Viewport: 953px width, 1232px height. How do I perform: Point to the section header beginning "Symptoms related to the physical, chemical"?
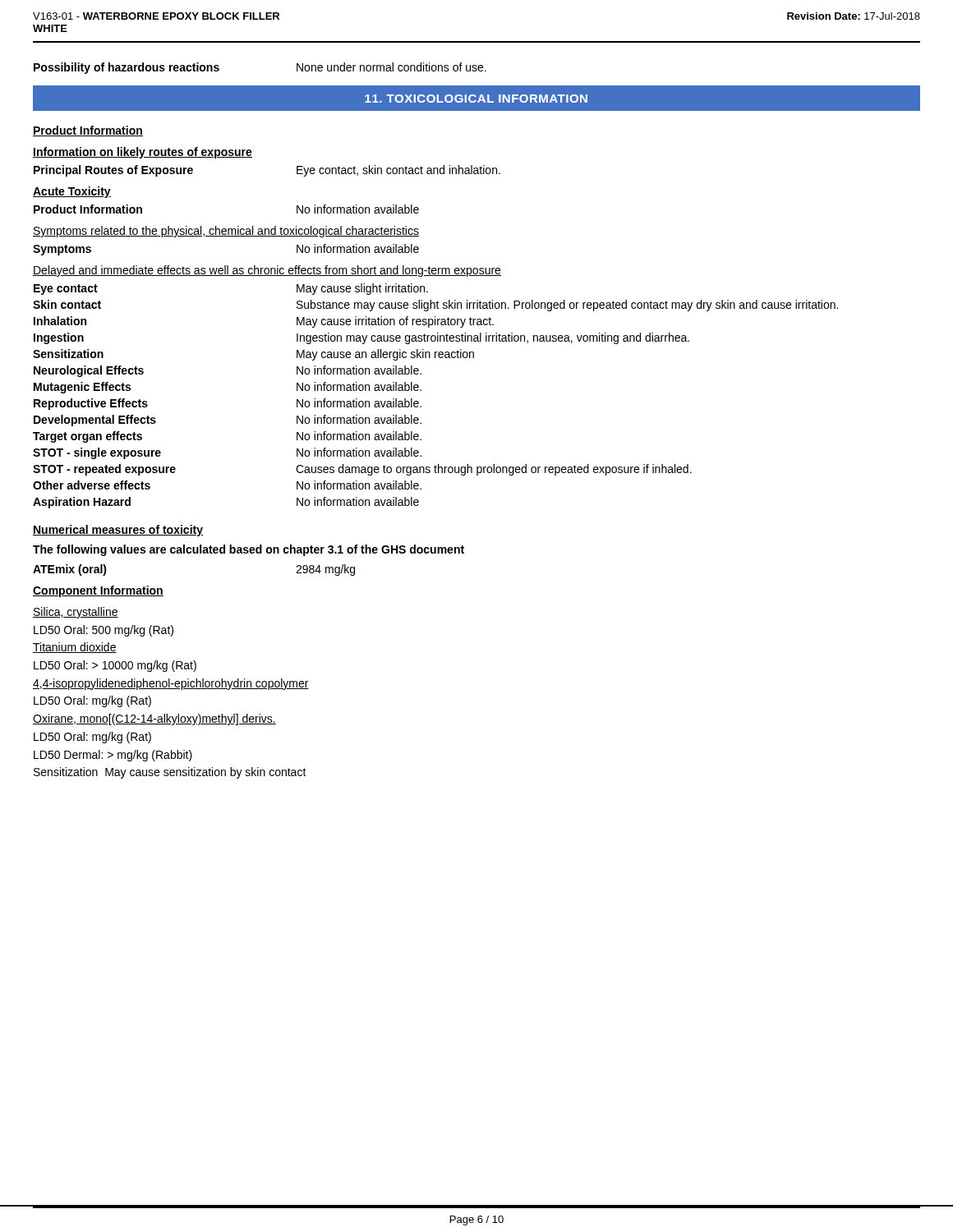pyautogui.click(x=226, y=231)
